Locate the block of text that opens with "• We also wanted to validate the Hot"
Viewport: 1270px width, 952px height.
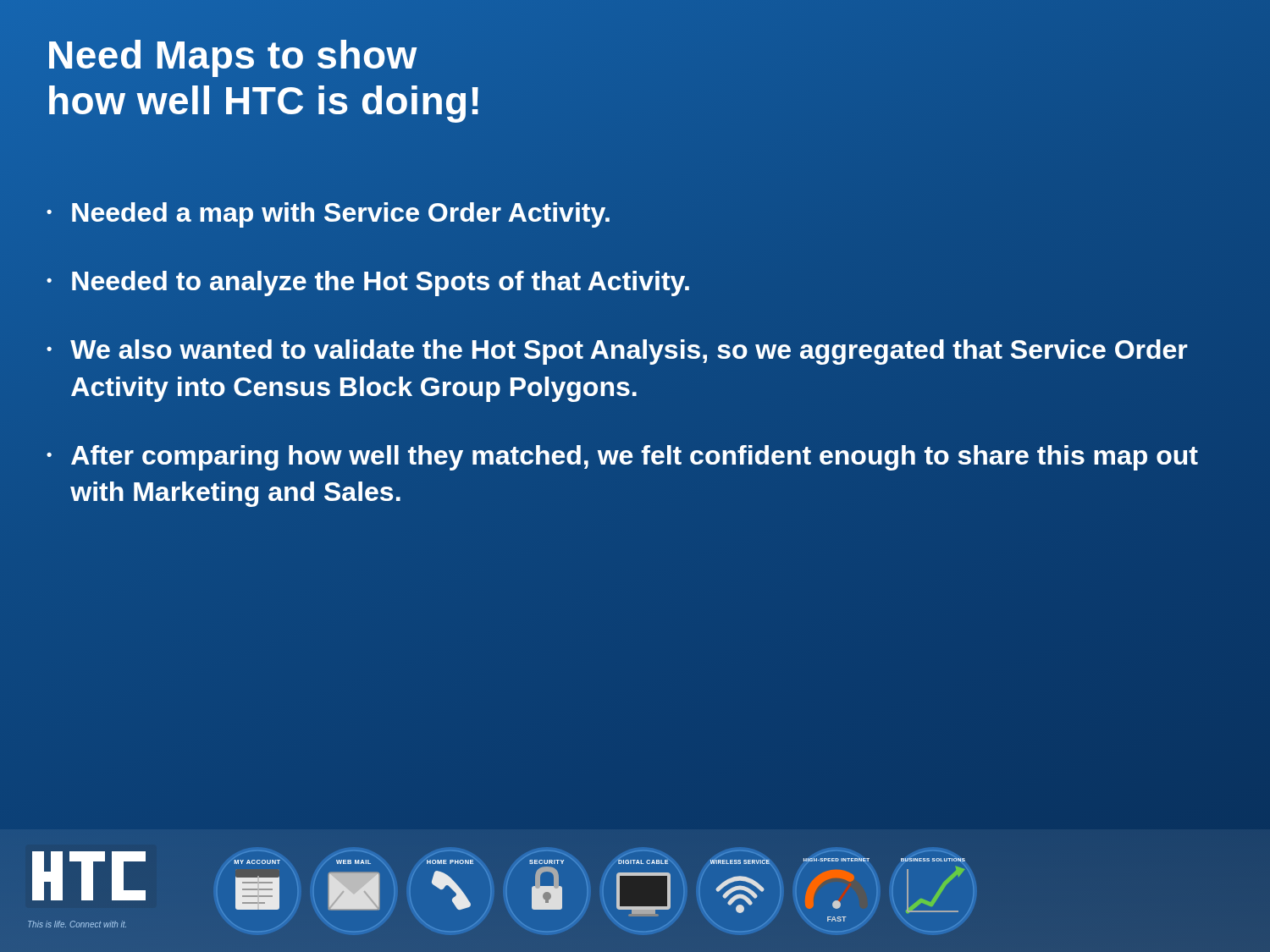pyautogui.click(x=624, y=369)
